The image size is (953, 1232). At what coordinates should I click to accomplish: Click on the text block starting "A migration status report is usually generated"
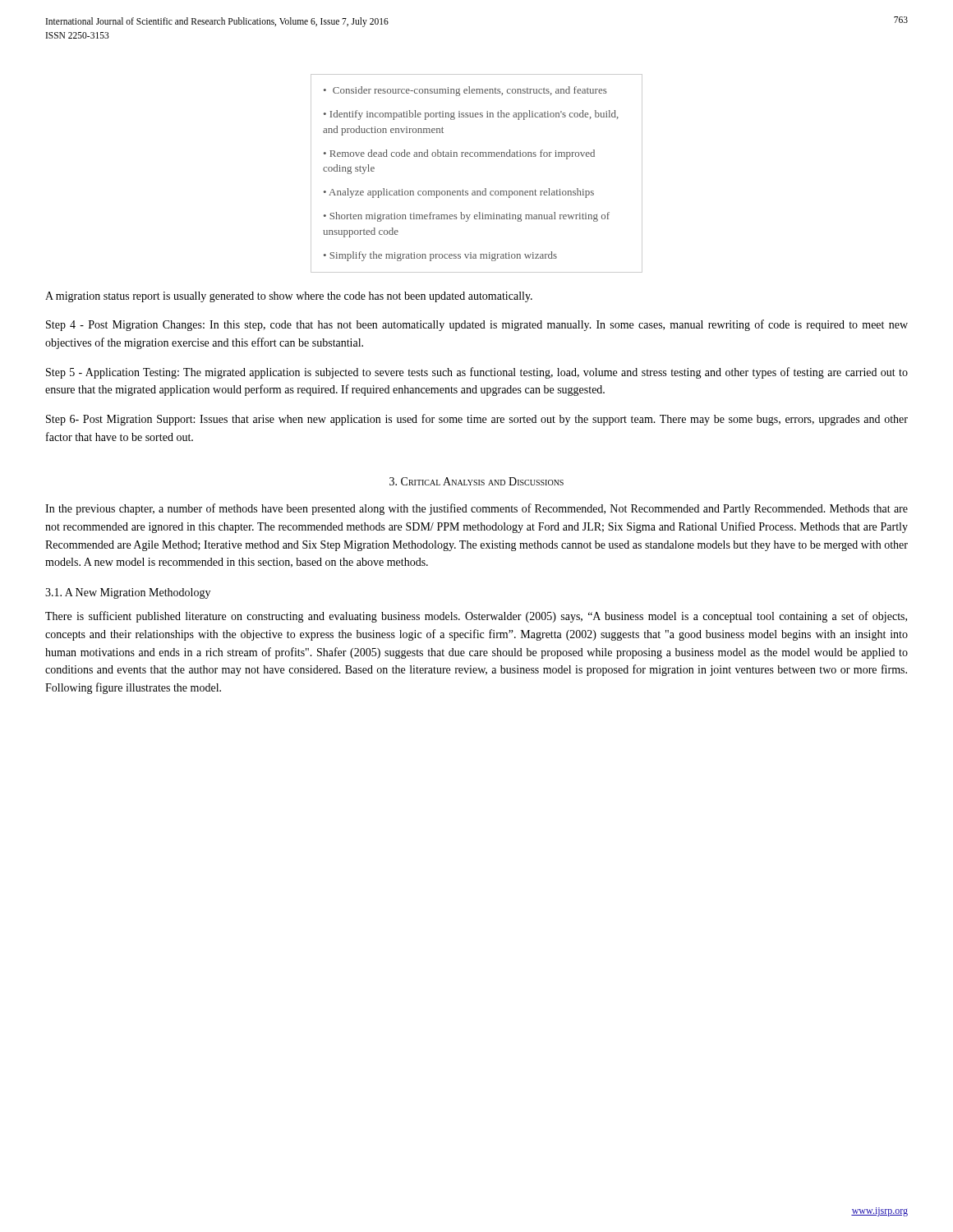click(289, 296)
